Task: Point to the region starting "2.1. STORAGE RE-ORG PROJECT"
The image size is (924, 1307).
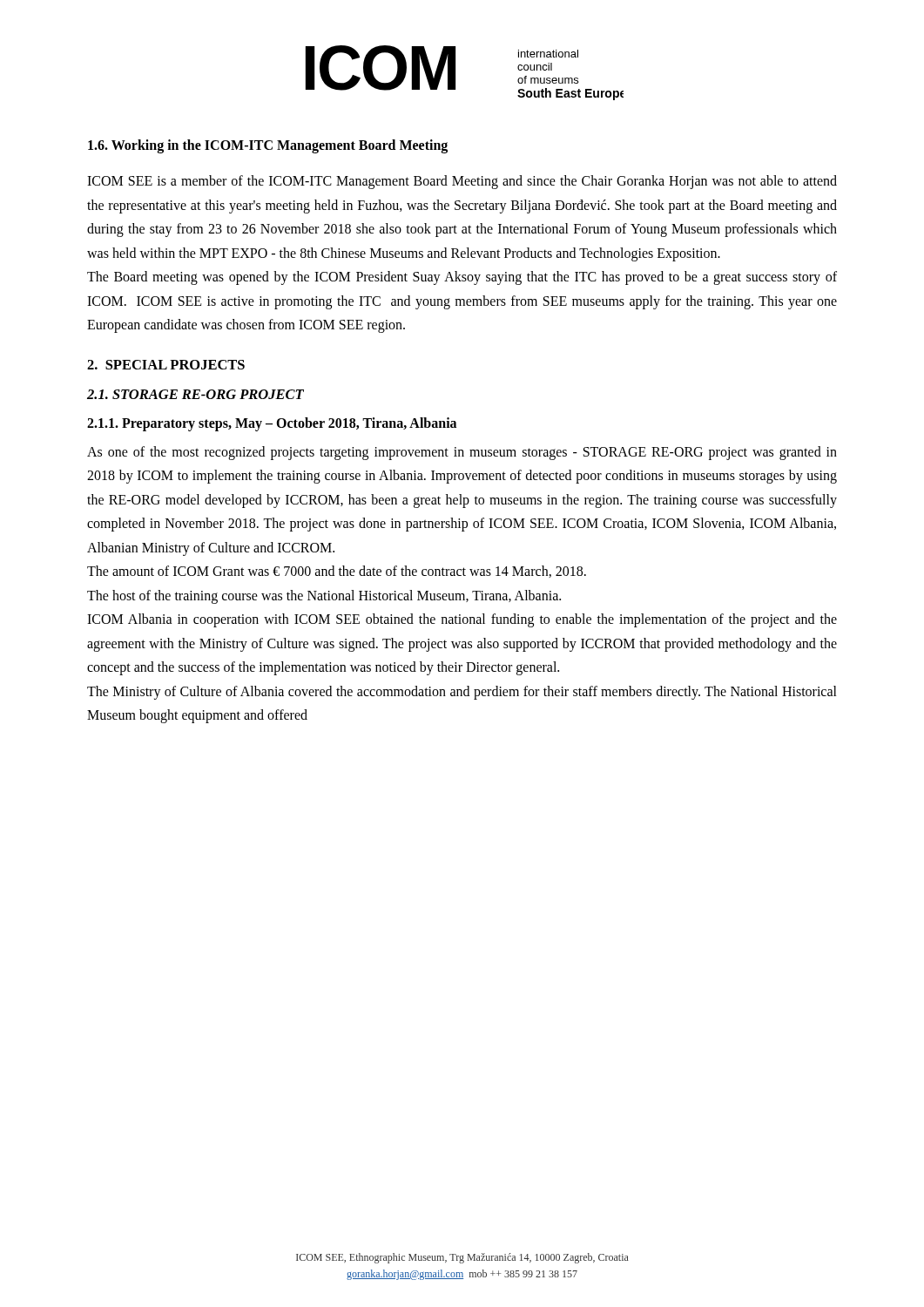Action: point(195,394)
